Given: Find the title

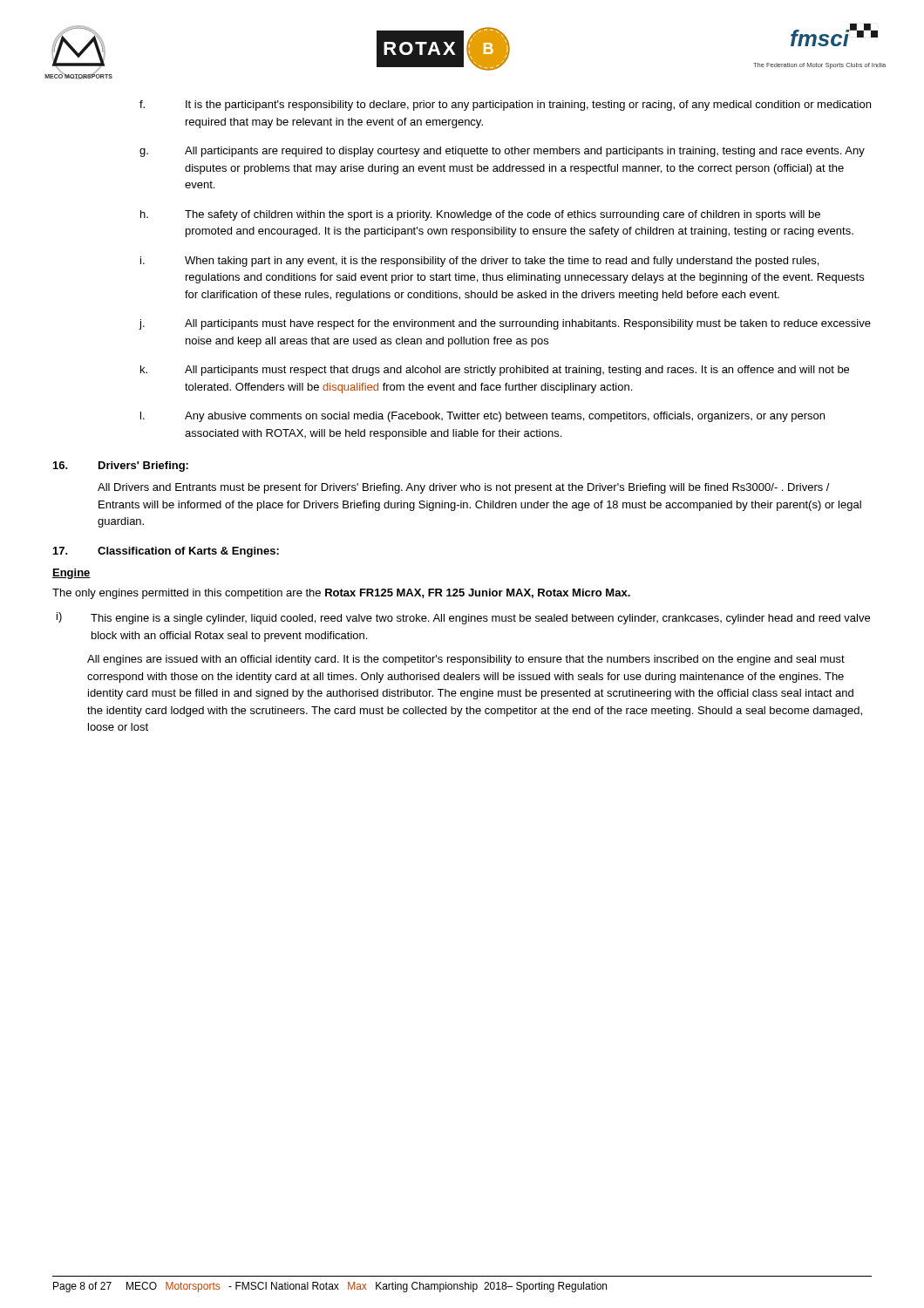Looking at the screenshot, I should pyautogui.click(x=71, y=572).
